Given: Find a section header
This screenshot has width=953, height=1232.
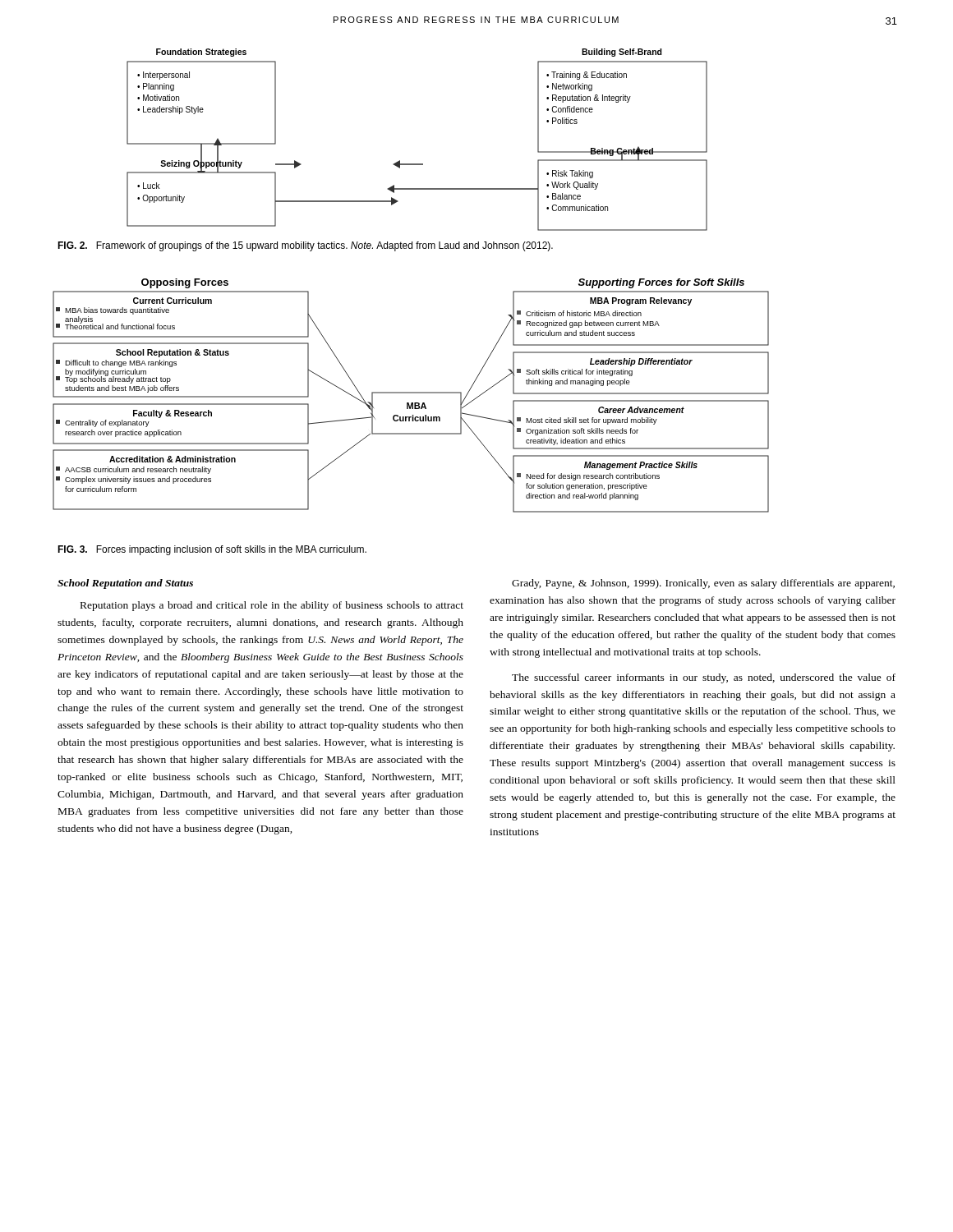Looking at the screenshot, I should pos(125,583).
